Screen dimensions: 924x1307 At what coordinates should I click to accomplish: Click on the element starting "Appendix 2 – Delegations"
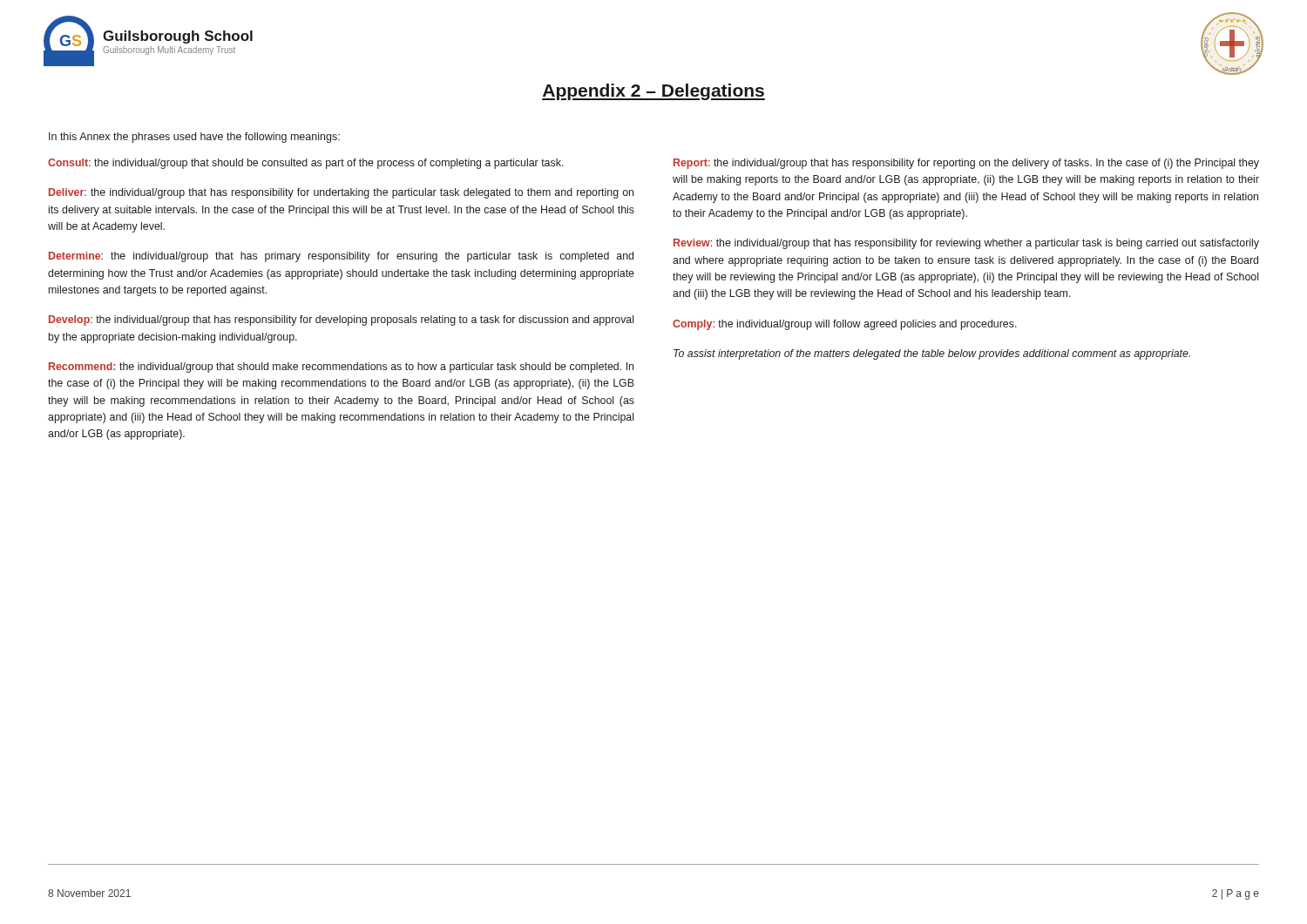[654, 90]
